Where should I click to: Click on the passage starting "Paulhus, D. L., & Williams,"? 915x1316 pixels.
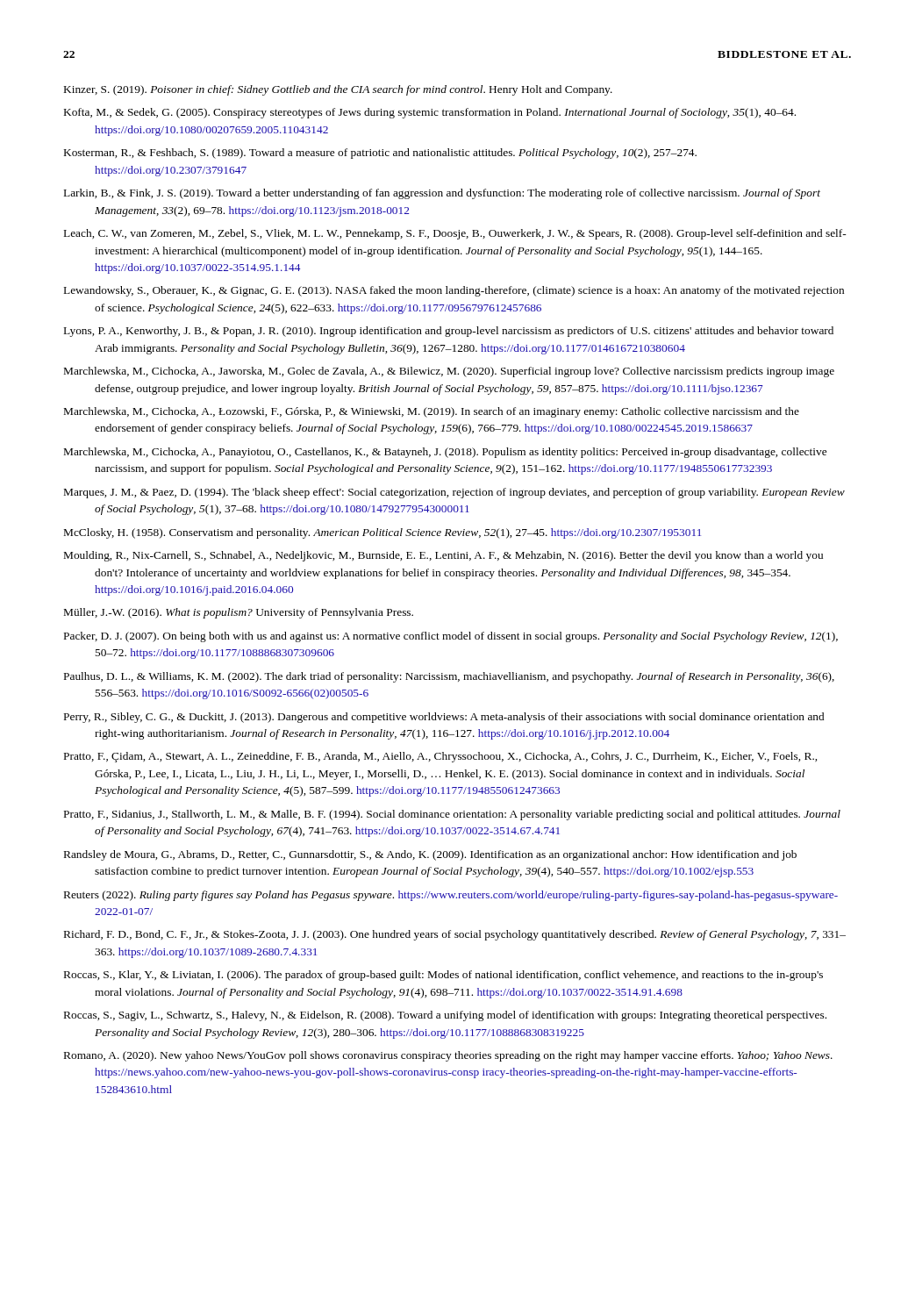[449, 684]
